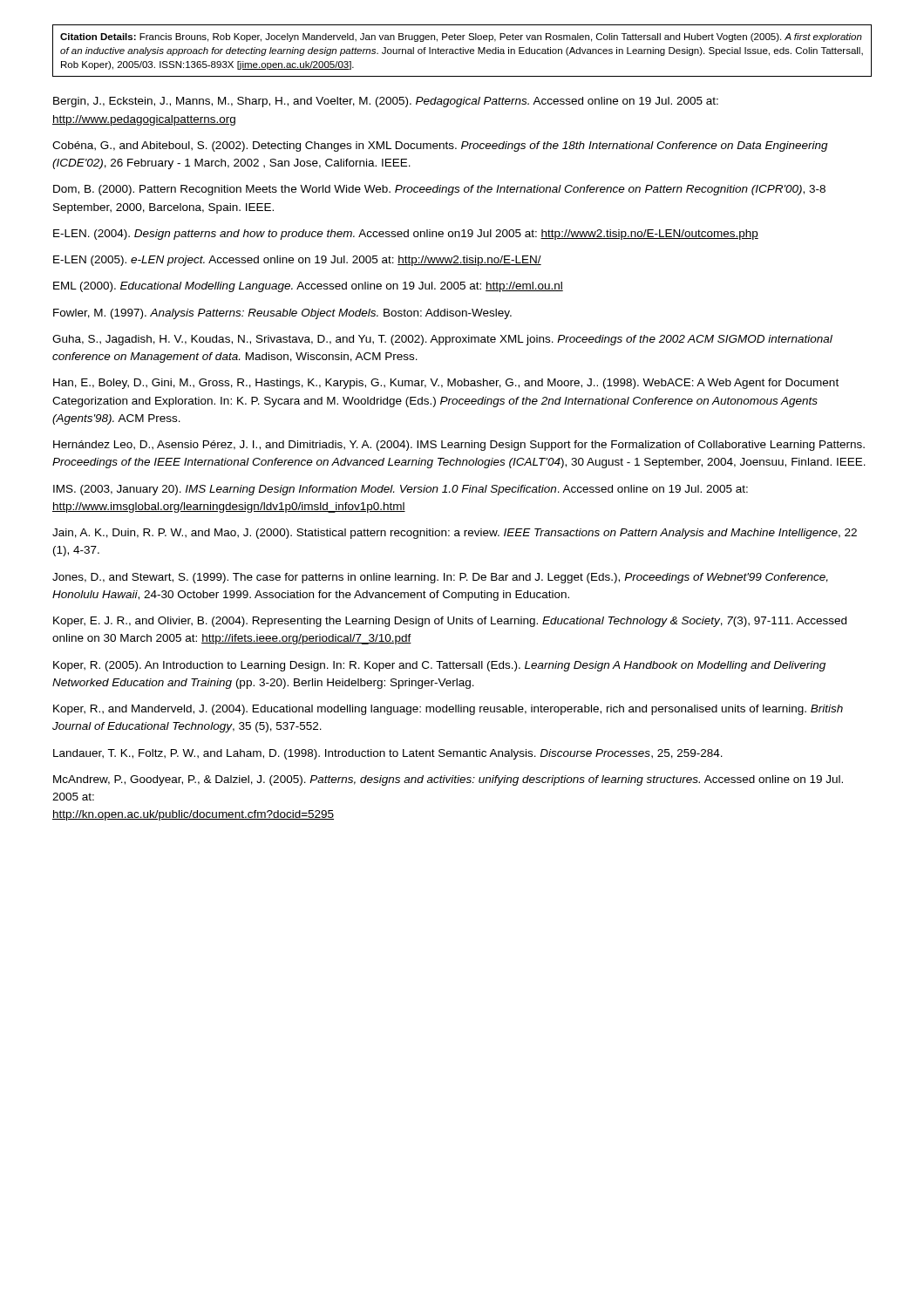Navigate to the text starting "Hernández Leo, D., Asensio Pérez, J."
This screenshot has width=924, height=1308.
tap(459, 453)
